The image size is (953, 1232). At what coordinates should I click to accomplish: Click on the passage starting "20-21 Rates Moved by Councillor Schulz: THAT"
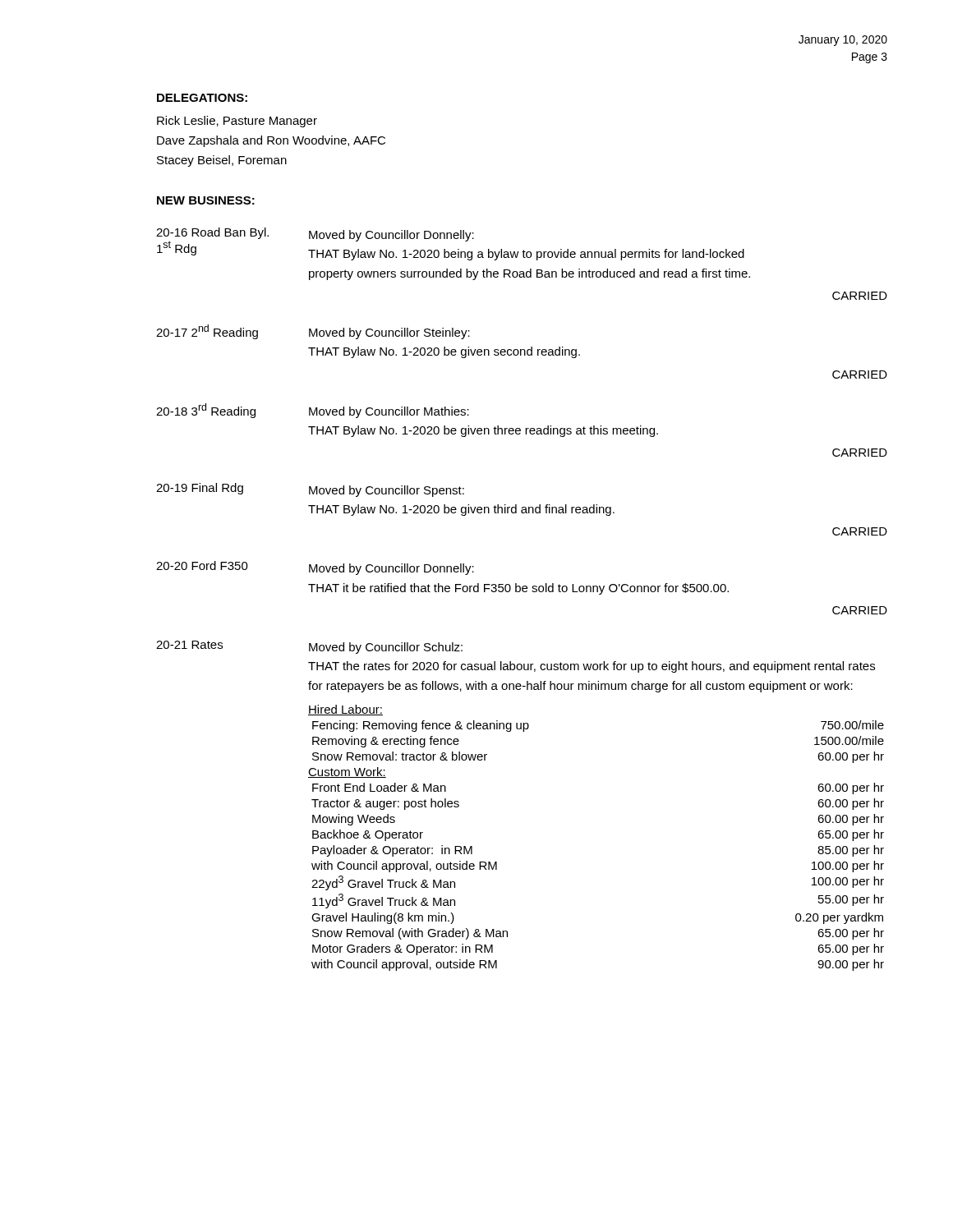point(522,666)
